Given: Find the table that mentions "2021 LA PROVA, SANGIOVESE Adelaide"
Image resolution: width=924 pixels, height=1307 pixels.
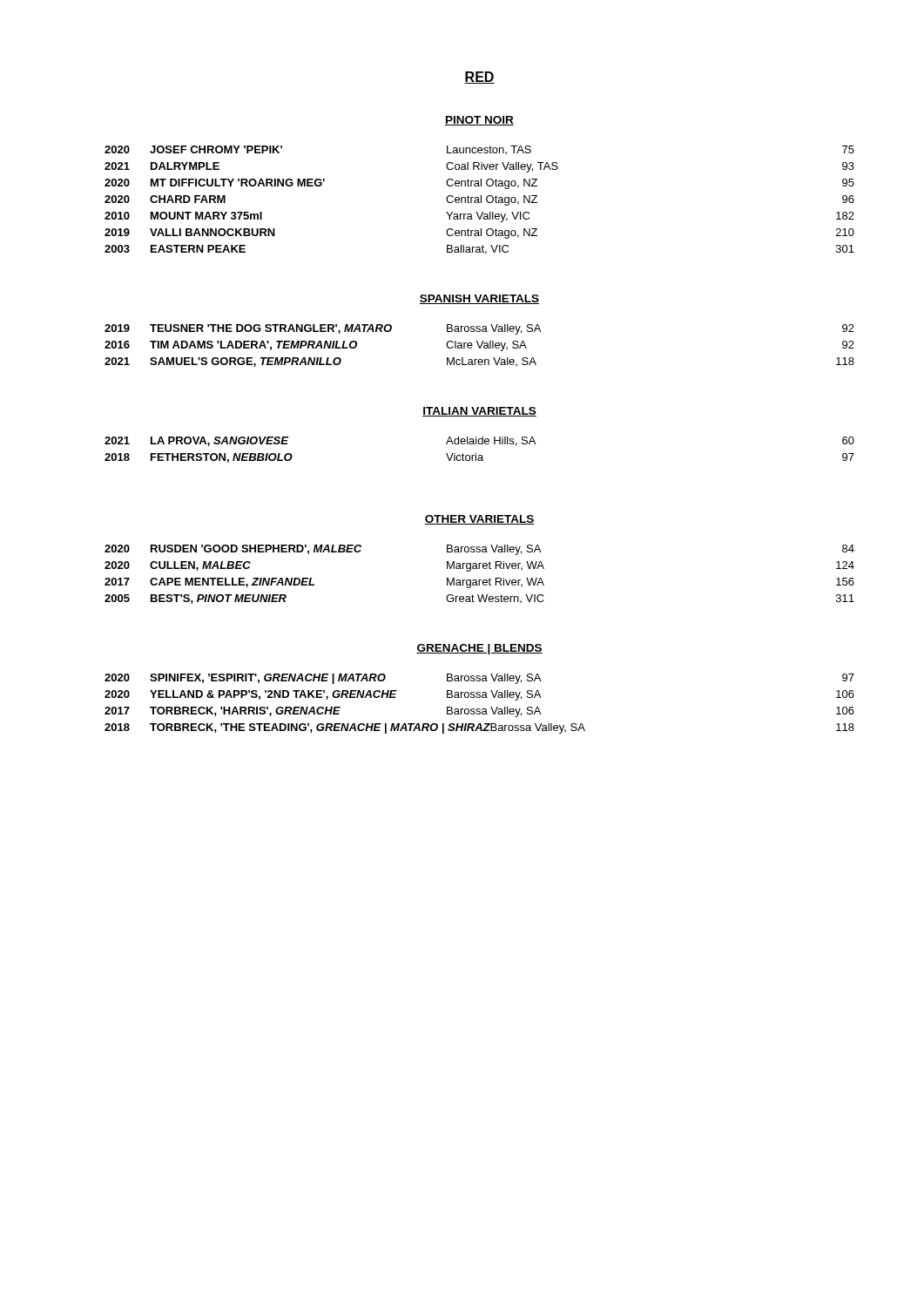Looking at the screenshot, I should [x=479, y=449].
